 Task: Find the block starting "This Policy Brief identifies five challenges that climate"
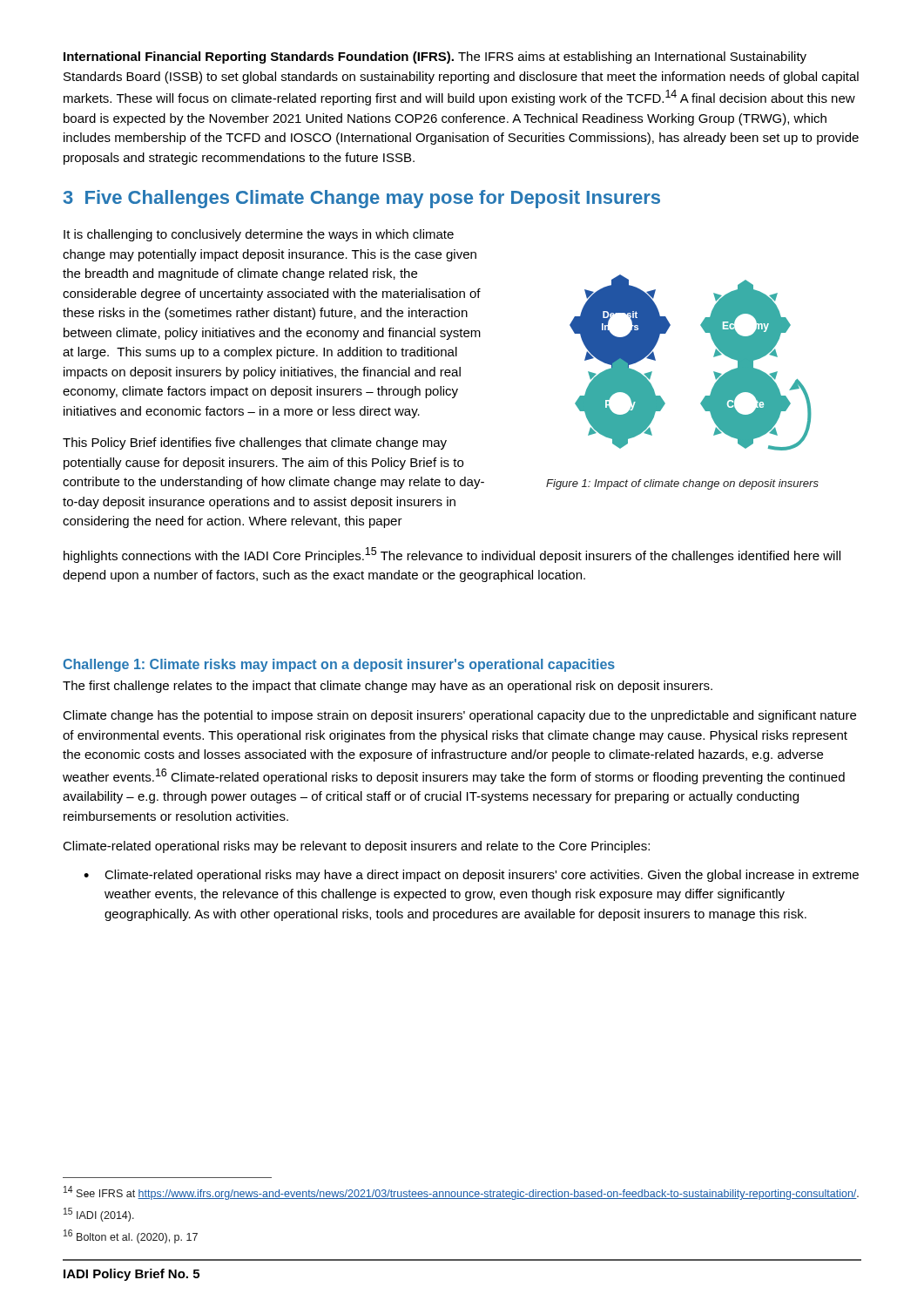coord(274,481)
